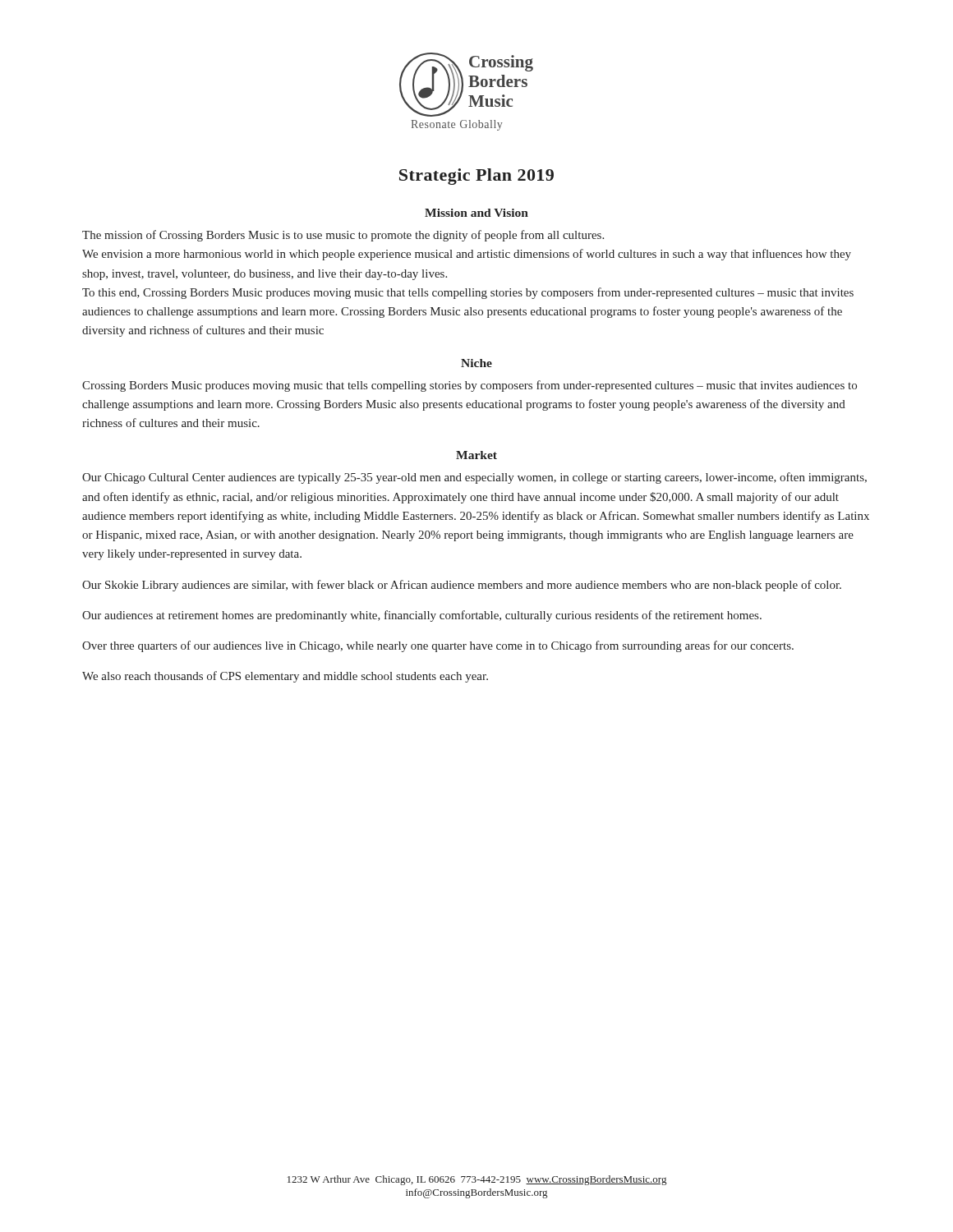Viewport: 953px width, 1232px height.
Task: Find the passage starting "The mission of Crossing Borders Music is"
Action: [468, 283]
